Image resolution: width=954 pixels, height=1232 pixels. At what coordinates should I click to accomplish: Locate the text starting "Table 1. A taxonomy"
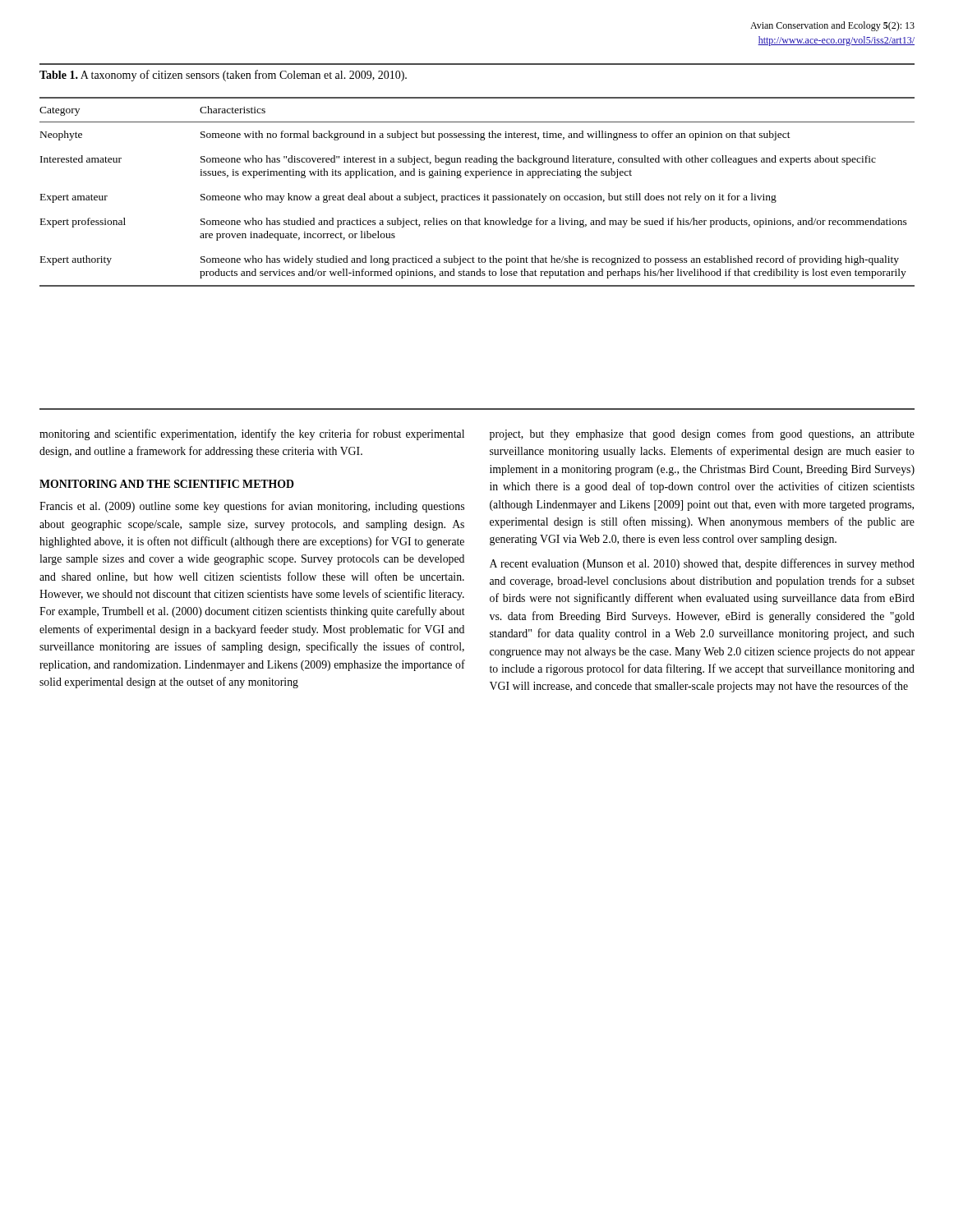tap(223, 75)
